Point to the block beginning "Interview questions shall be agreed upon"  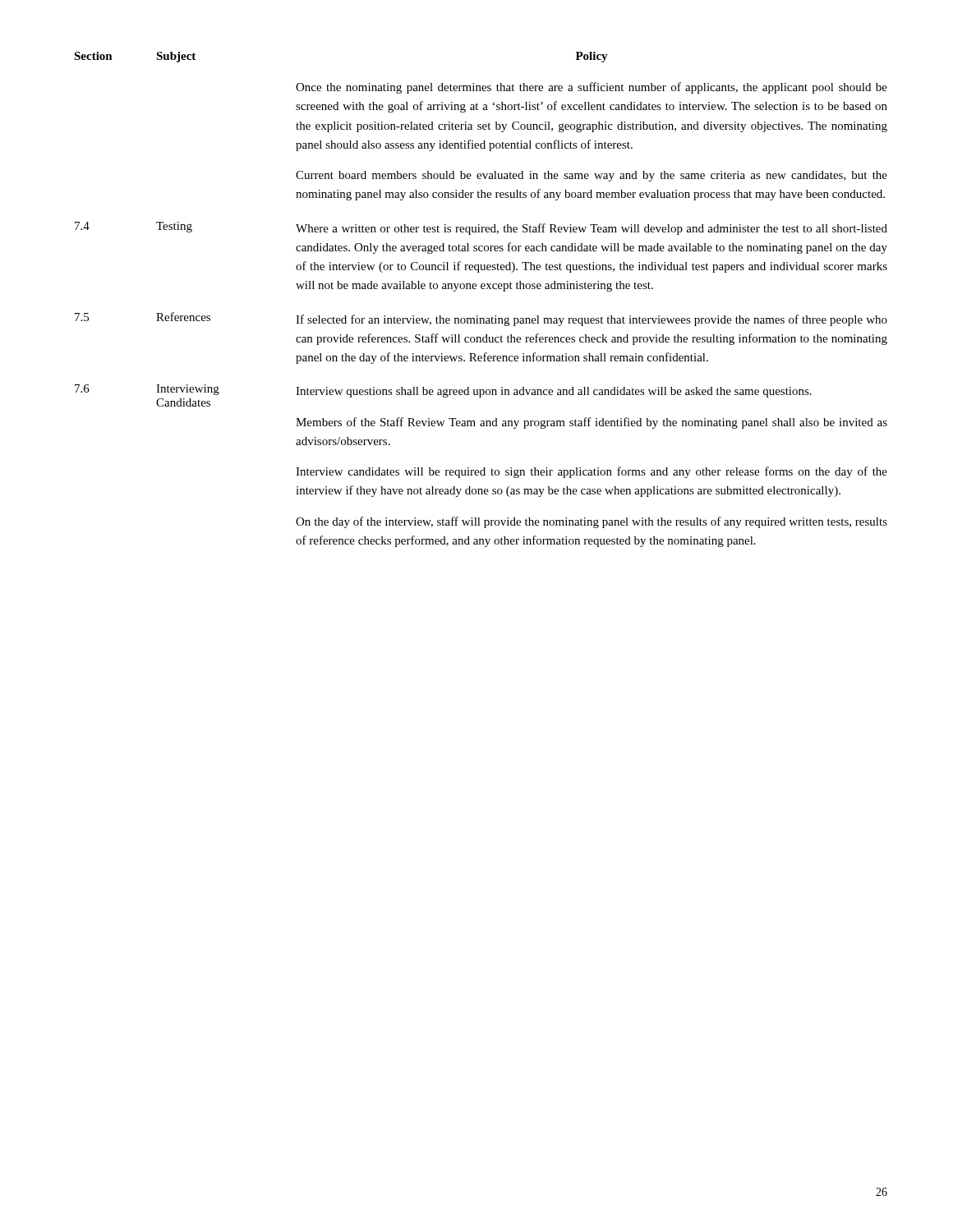[x=591, y=466]
